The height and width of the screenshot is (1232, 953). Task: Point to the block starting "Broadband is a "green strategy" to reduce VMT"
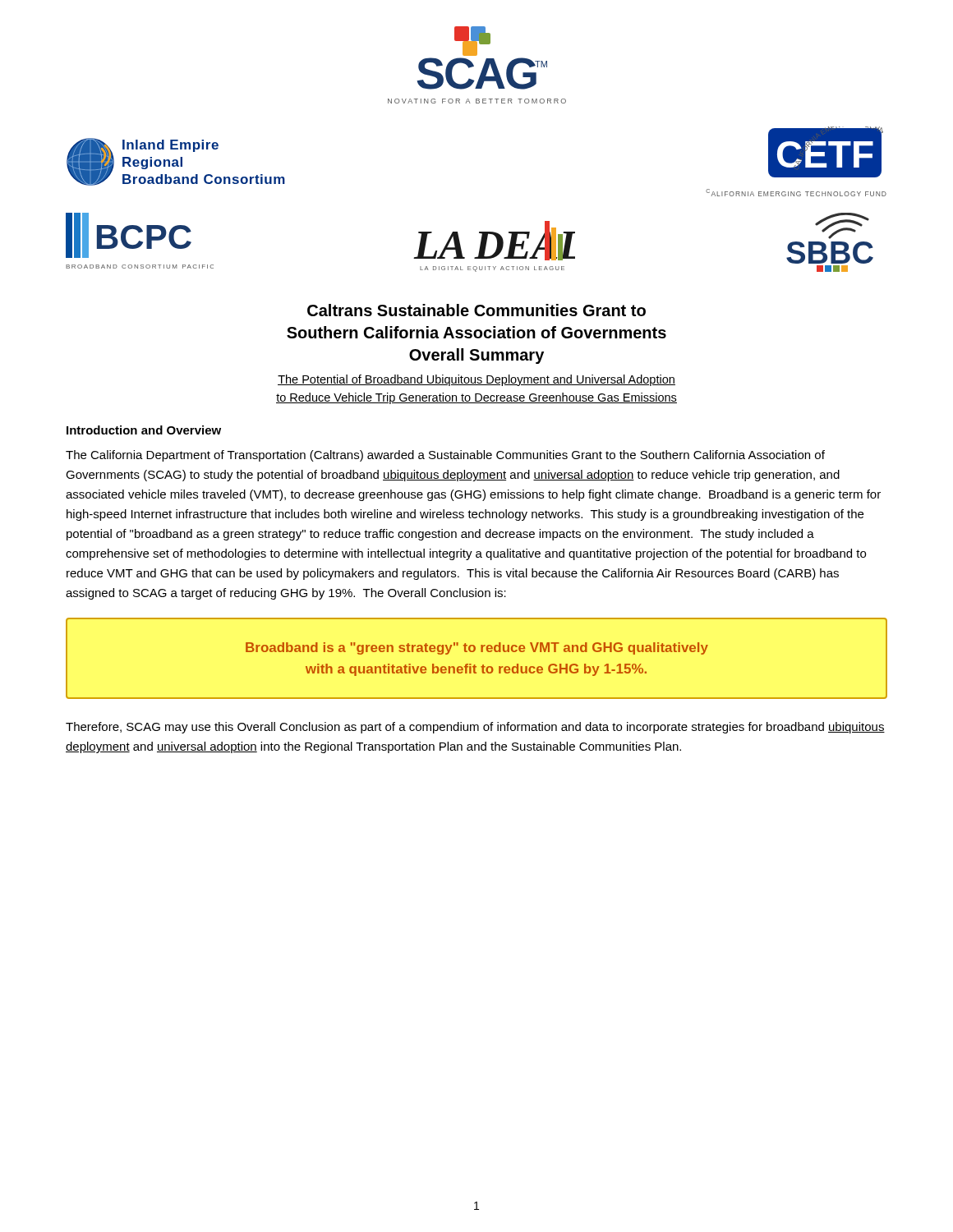click(476, 658)
